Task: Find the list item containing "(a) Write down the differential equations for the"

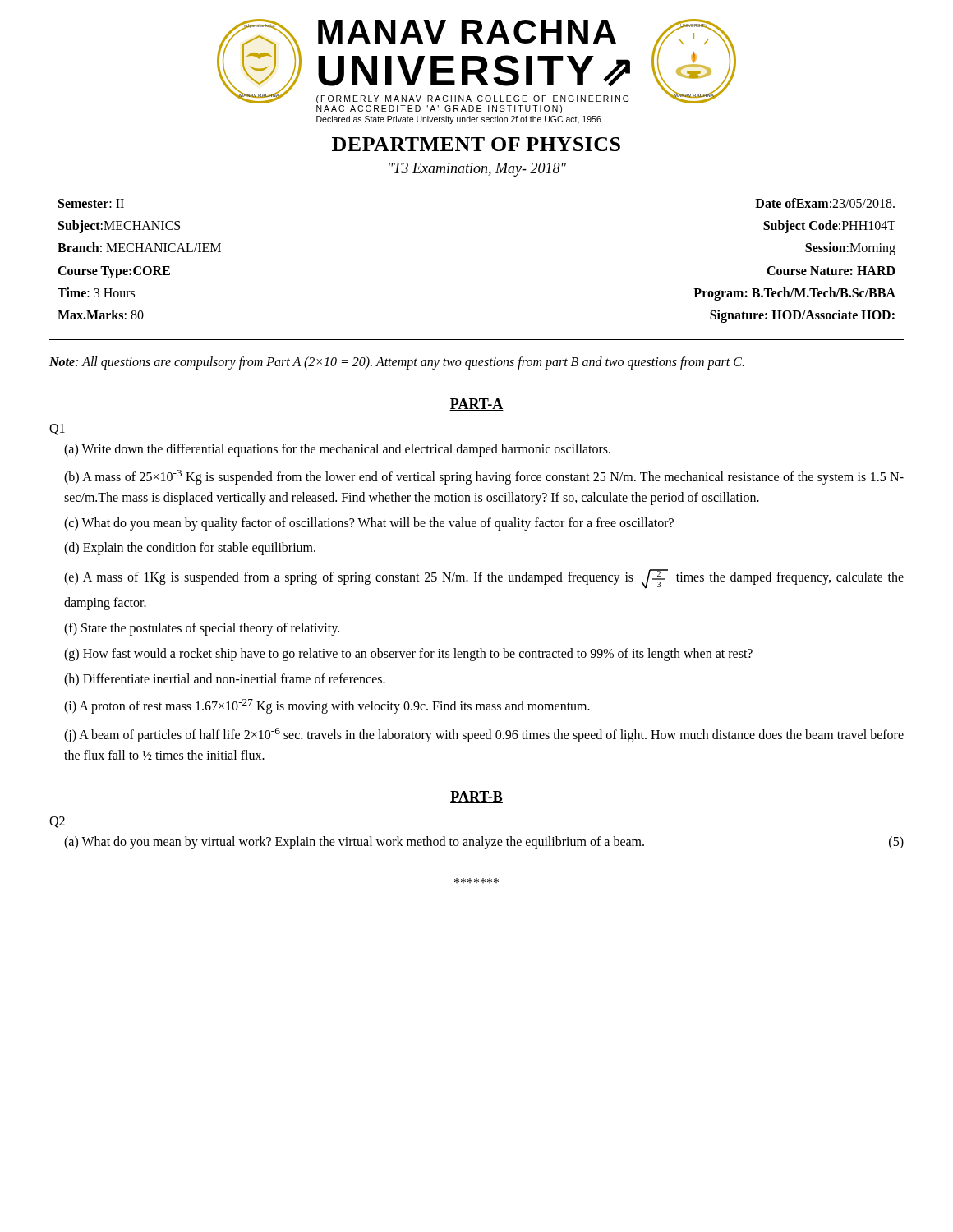Action: (x=338, y=449)
